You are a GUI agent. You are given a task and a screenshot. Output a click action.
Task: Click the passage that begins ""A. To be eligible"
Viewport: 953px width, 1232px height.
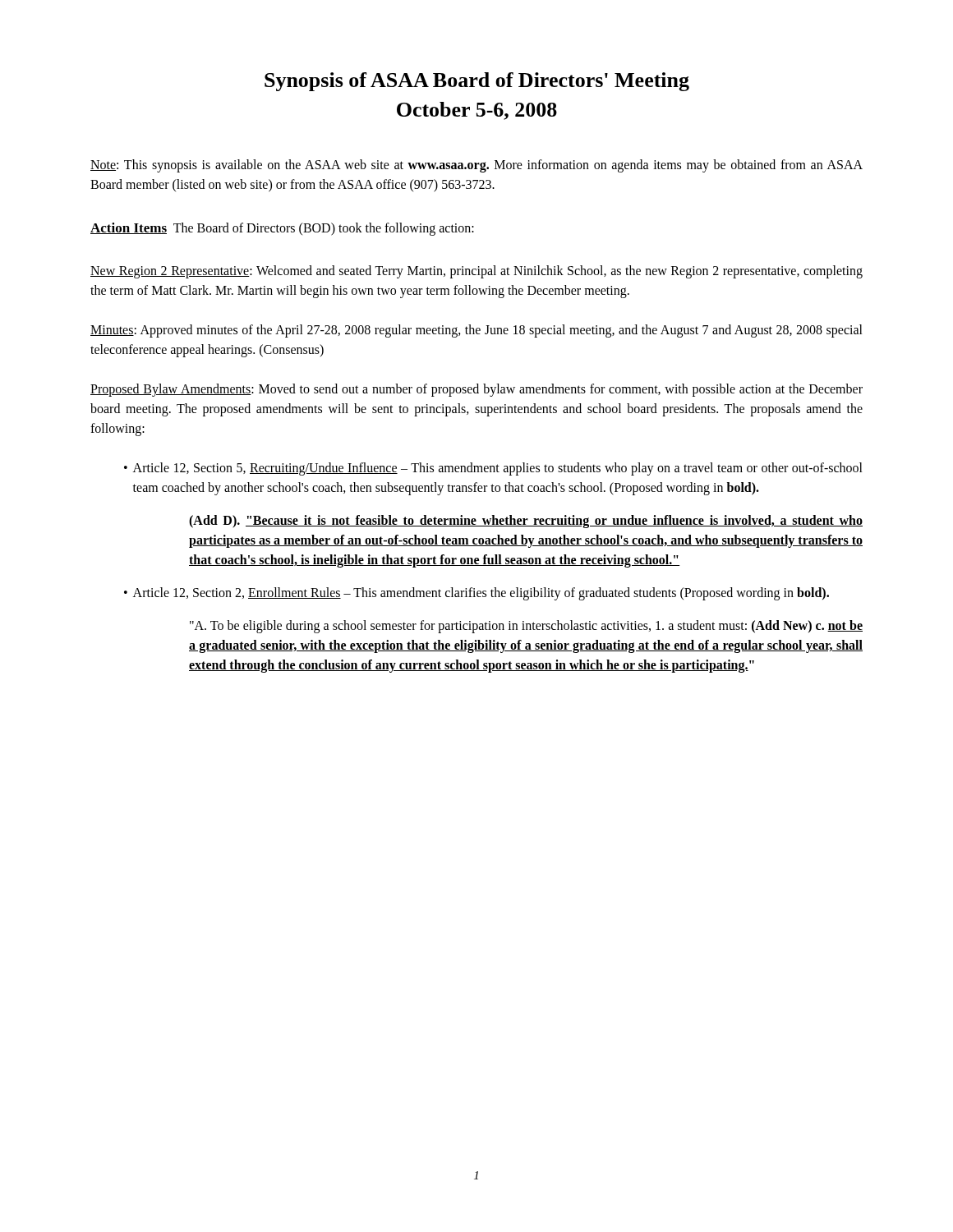(x=526, y=645)
